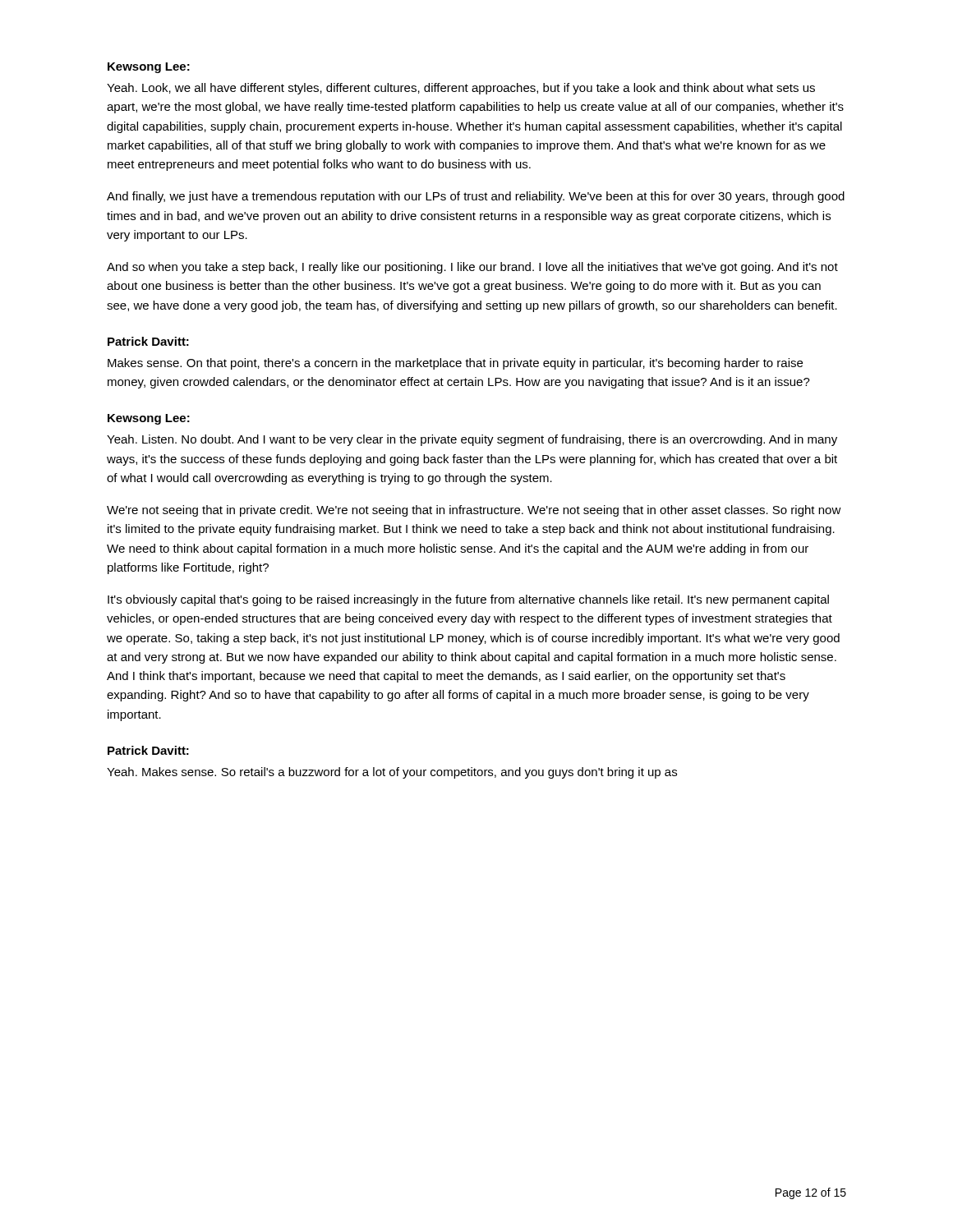Image resolution: width=953 pixels, height=1232 pixels.
Task: Where is the passage that starts "Yeah. Listen. No doubt. And I want to"?
Action: (472, 458)
